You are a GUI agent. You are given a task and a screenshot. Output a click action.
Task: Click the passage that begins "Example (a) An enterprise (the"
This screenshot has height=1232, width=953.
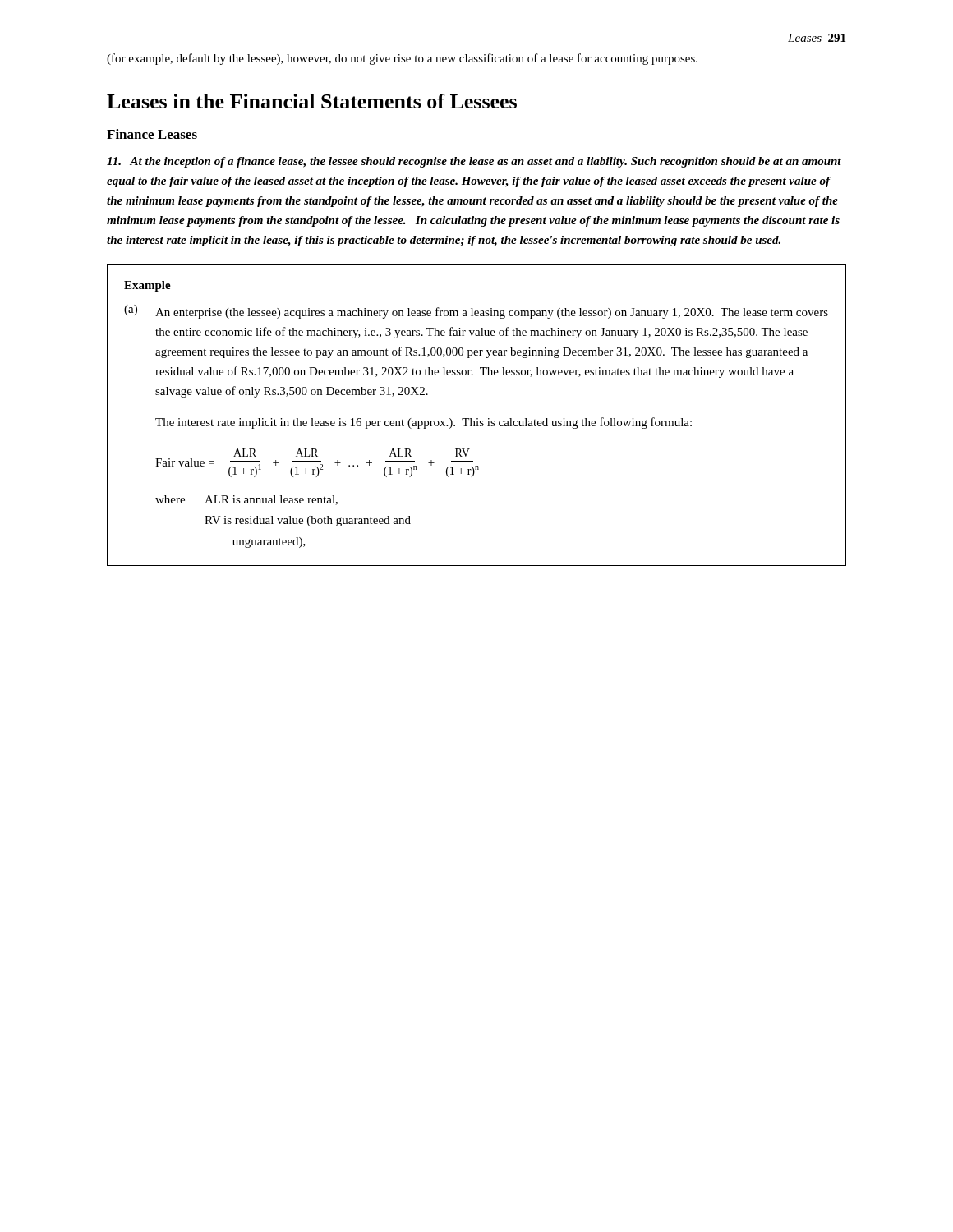tap(476, 415)
